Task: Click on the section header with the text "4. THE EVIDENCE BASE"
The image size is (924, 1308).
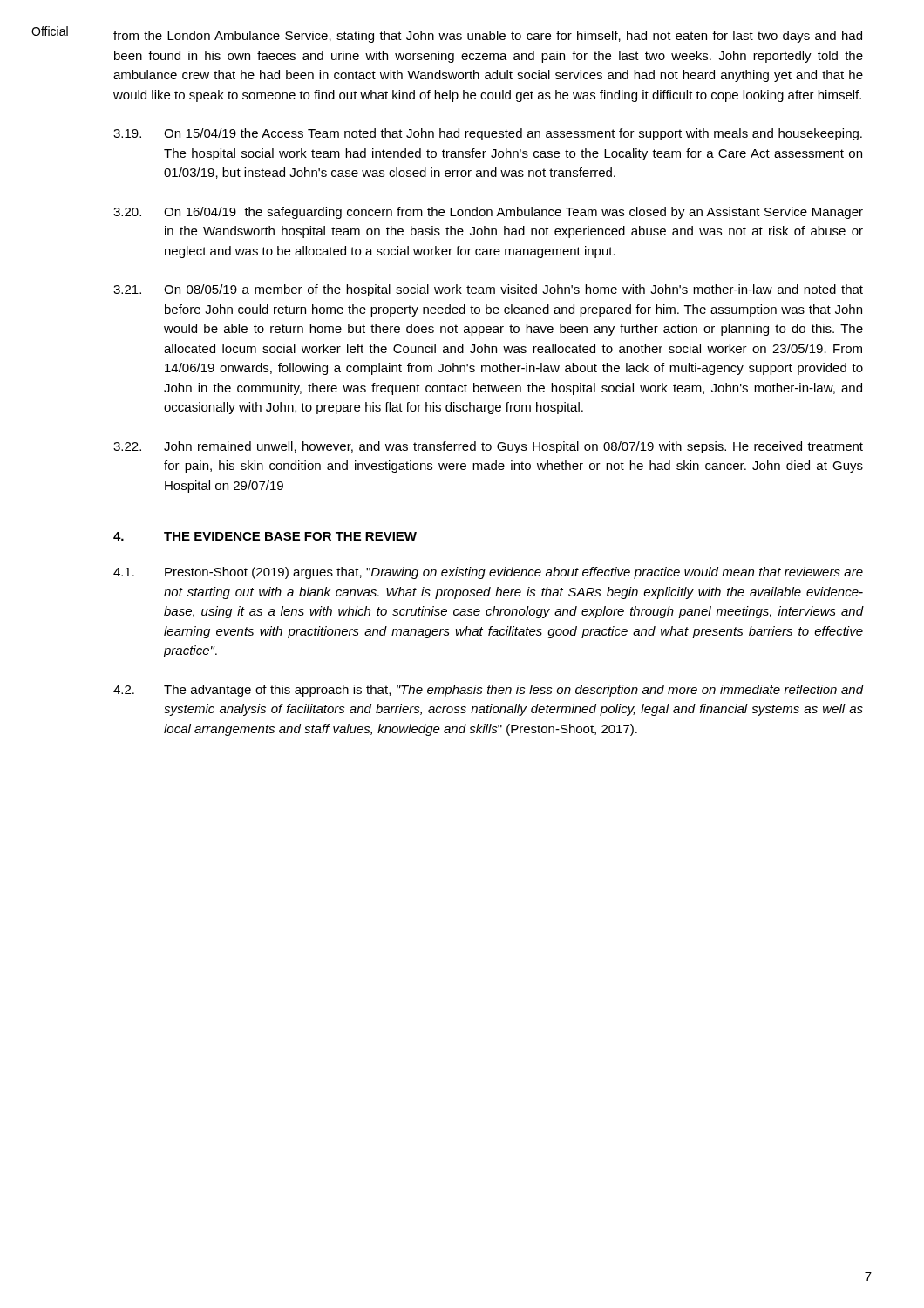Action: click(x=265, y=536)
